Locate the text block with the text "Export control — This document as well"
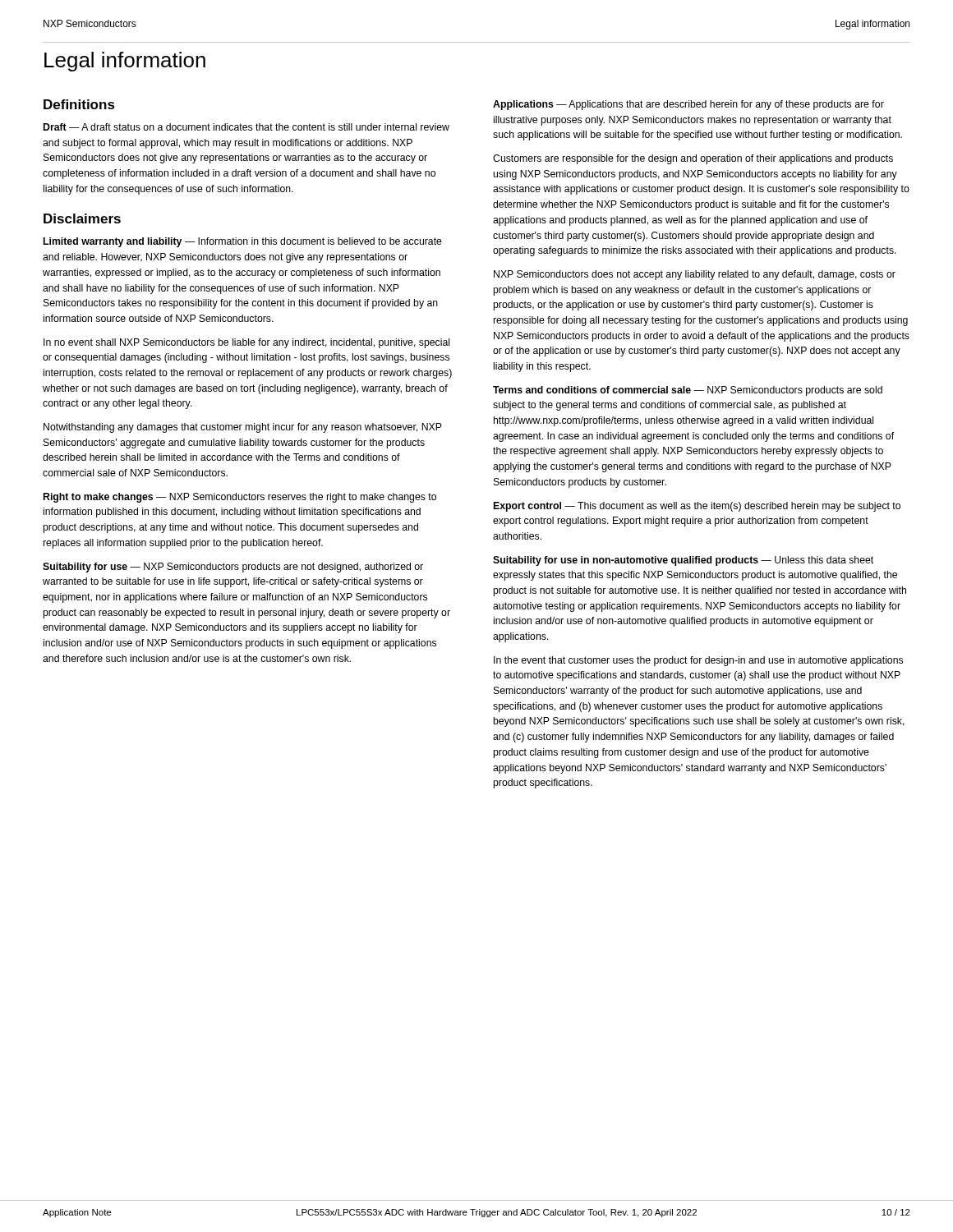This screenshot has height=1232, width=953. point(697,521)
